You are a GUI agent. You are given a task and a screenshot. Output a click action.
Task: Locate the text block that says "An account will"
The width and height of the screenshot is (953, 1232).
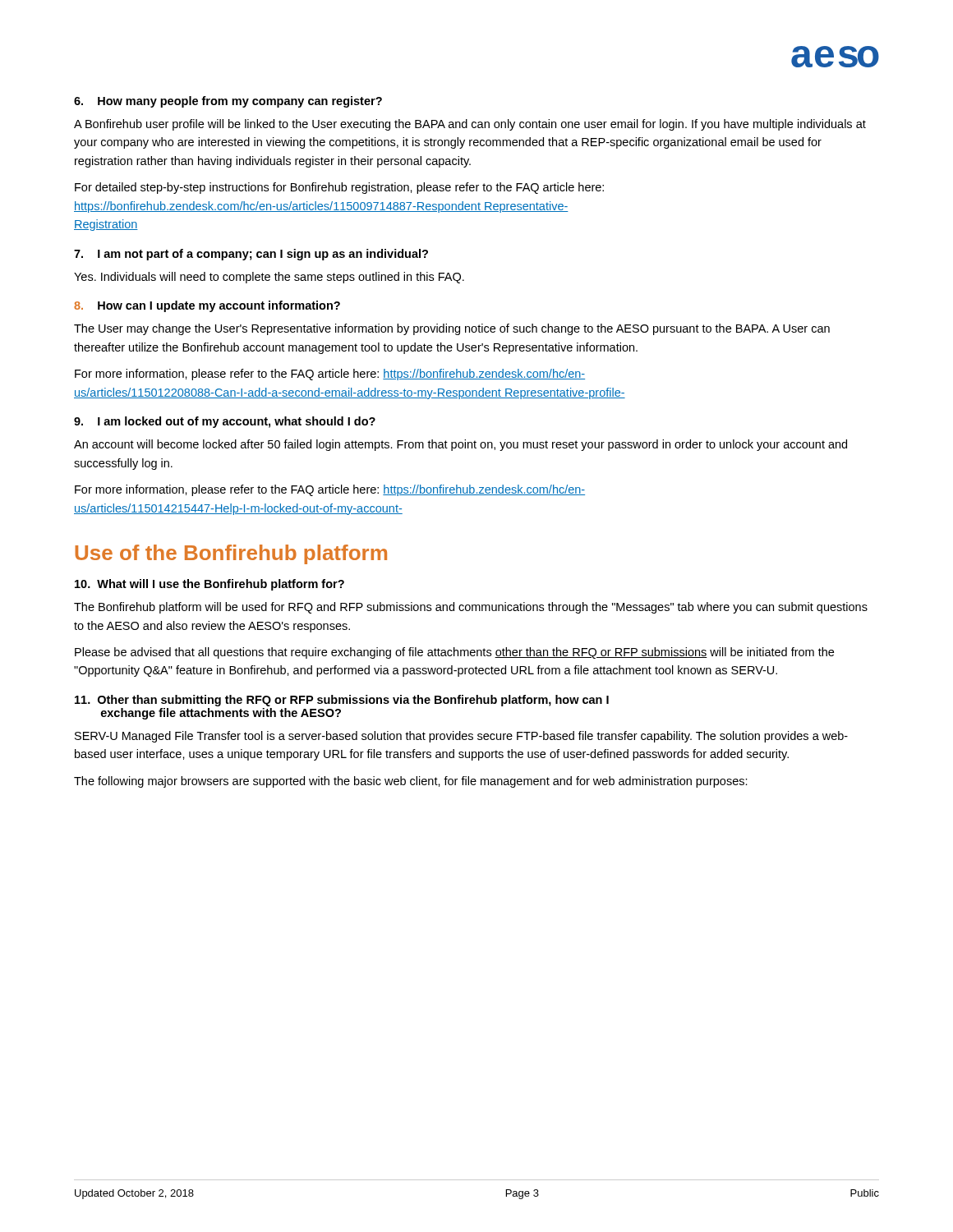(x=461, y=454)
